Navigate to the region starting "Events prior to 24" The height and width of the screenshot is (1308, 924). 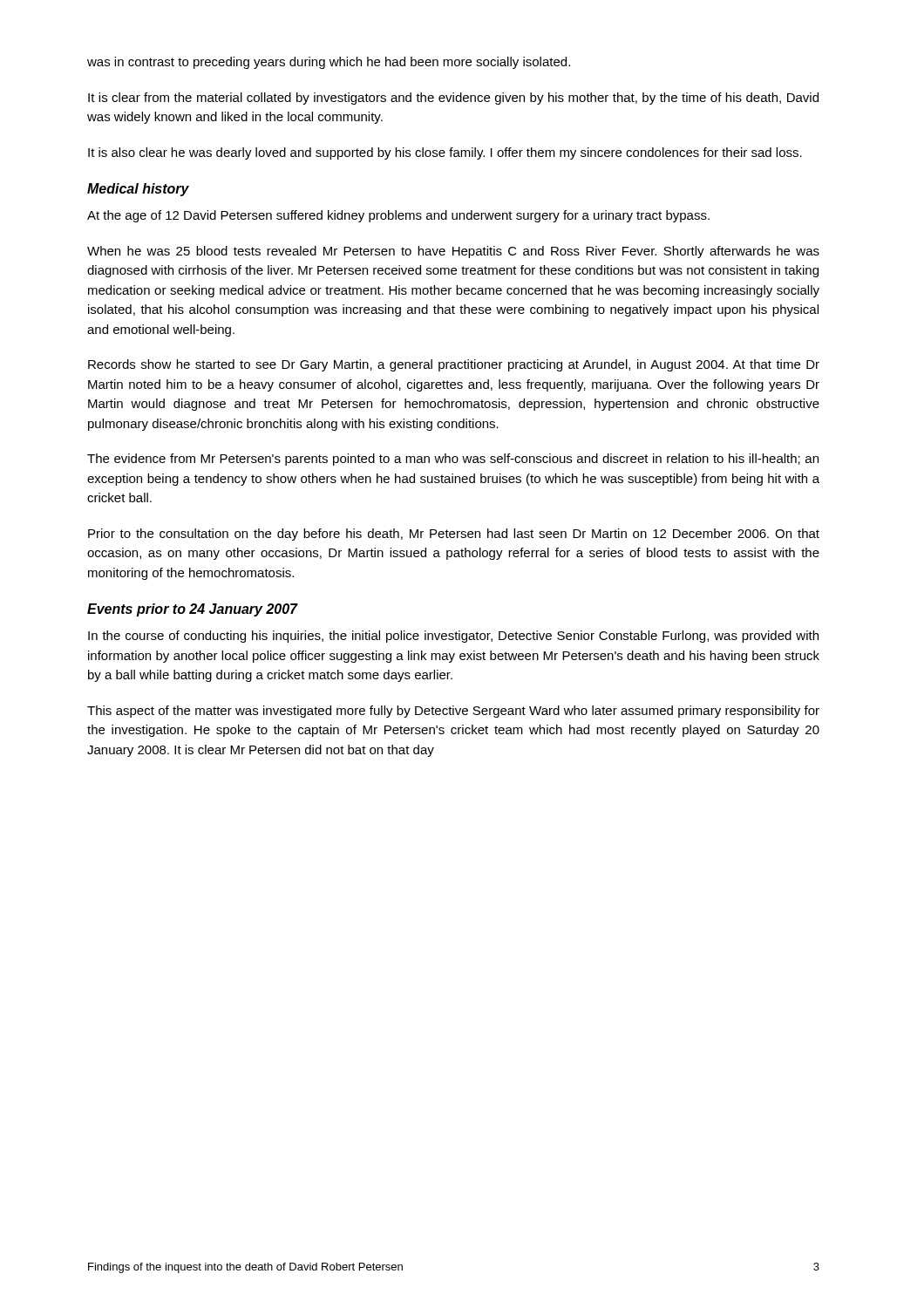[x=192, y=609]
